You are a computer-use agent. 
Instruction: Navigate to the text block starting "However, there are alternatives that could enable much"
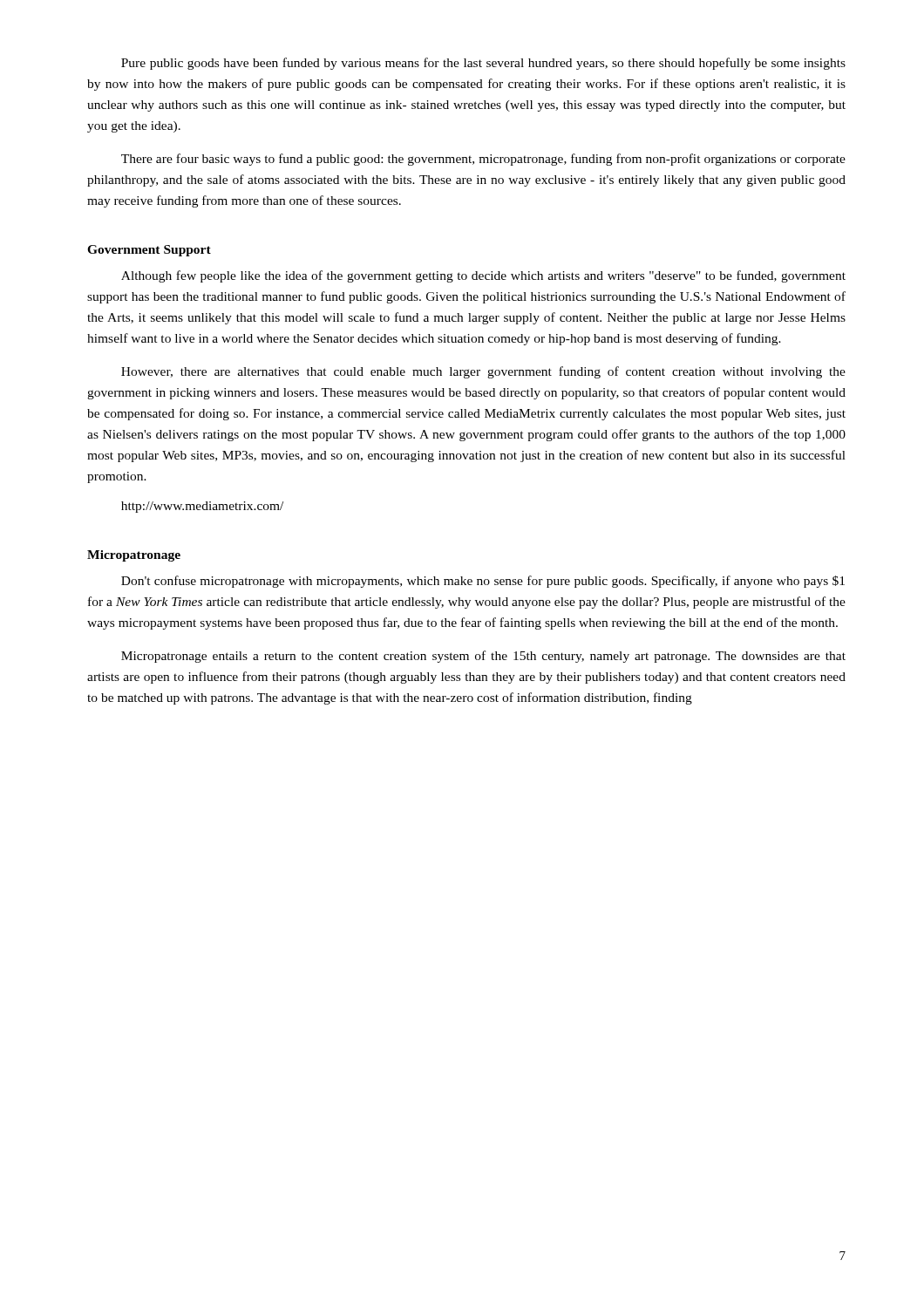(x=466, y=424)
